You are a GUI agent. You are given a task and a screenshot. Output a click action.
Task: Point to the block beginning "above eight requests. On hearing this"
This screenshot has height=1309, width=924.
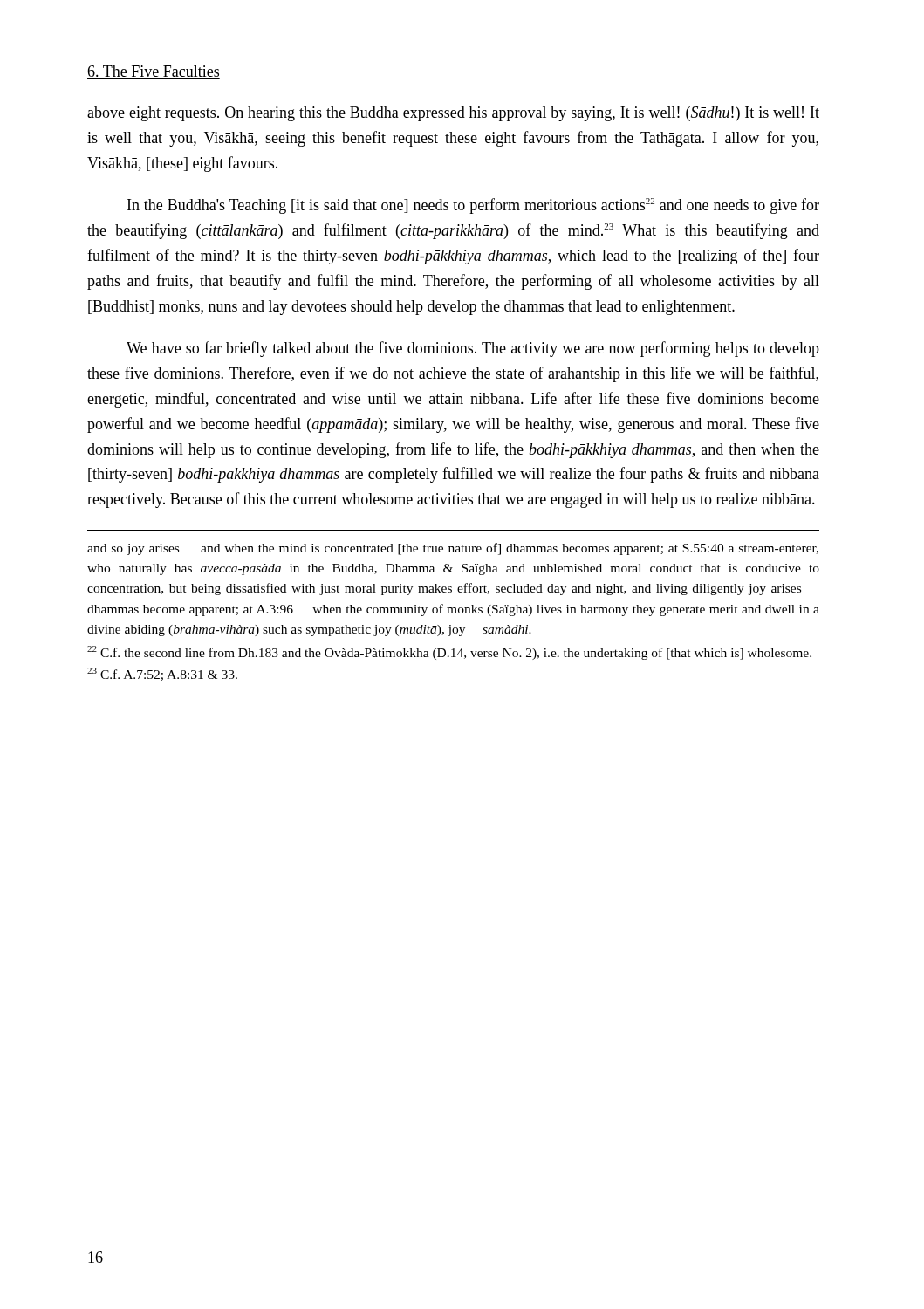(x=453, y=138)
